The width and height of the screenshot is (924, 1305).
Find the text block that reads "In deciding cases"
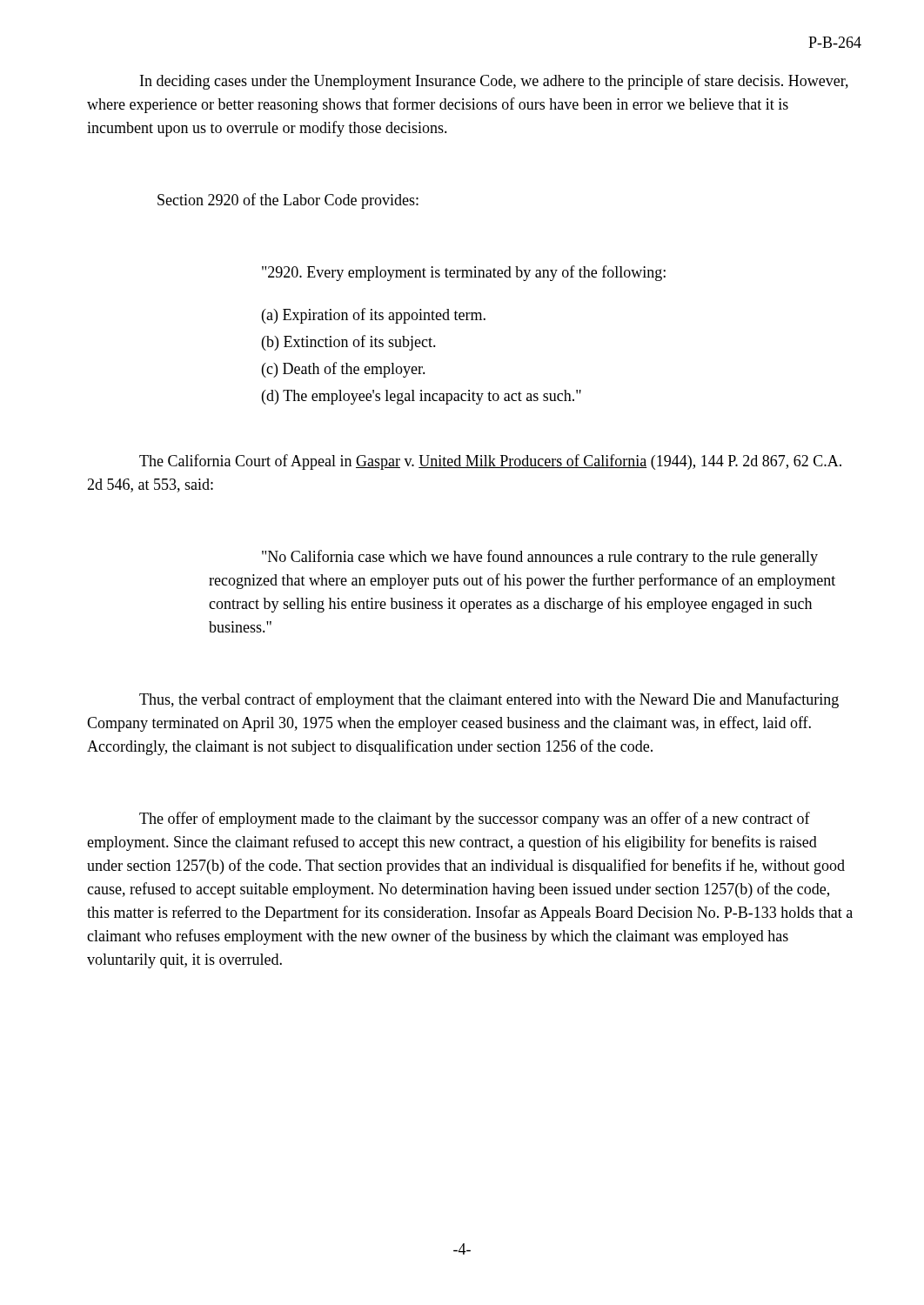pos(468,104)
